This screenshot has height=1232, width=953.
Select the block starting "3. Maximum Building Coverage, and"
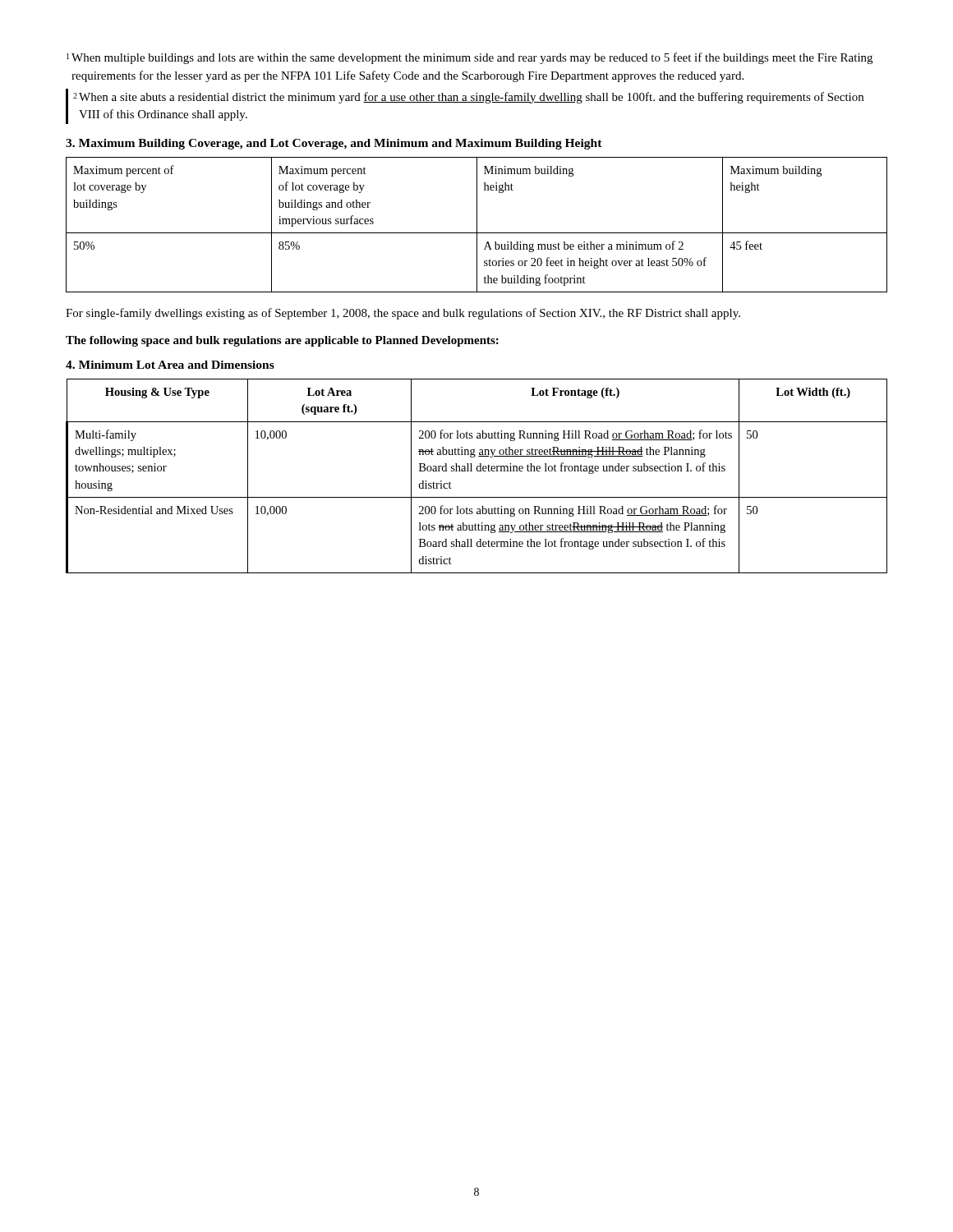334,142
